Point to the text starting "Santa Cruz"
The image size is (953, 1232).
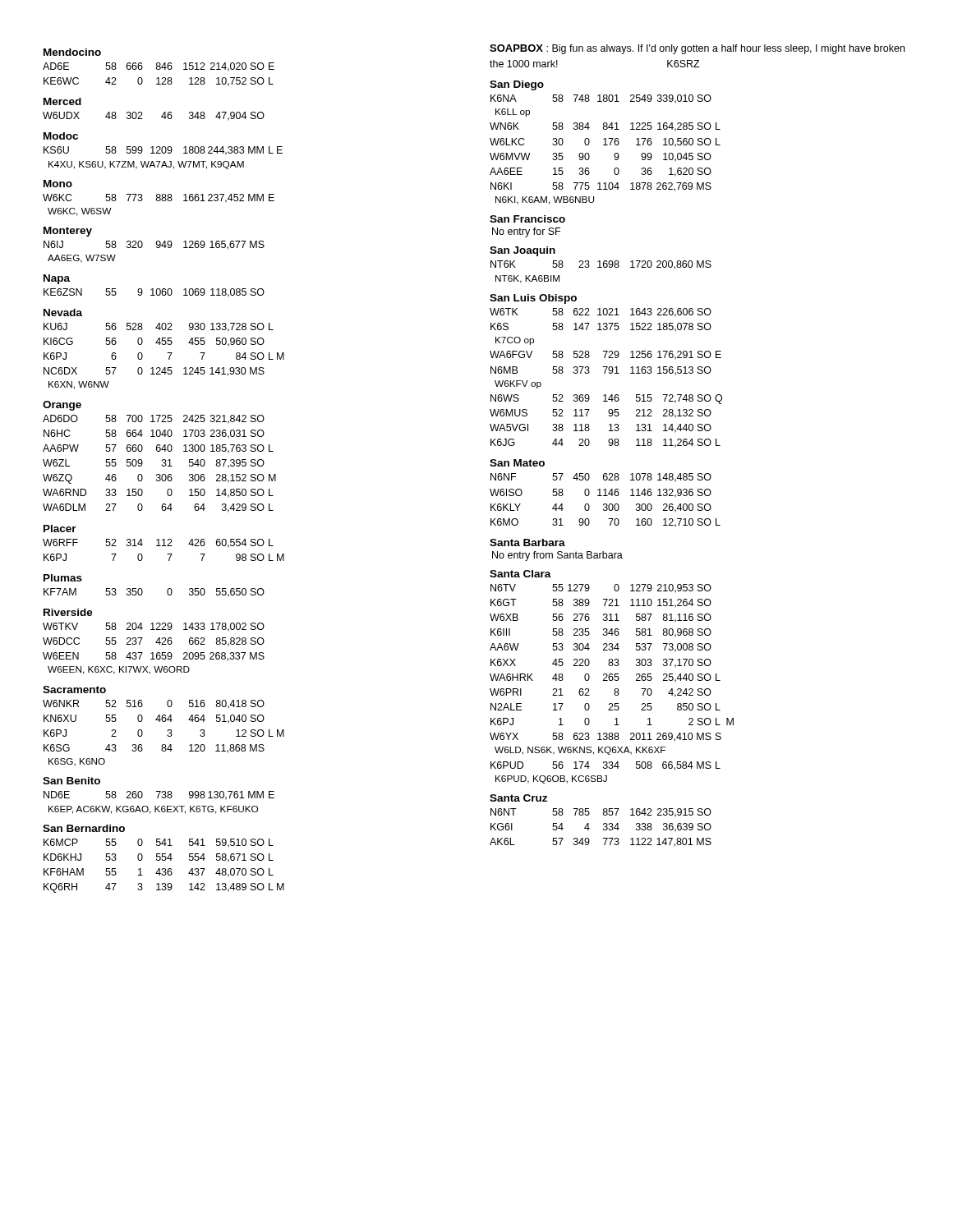[519, 798]
